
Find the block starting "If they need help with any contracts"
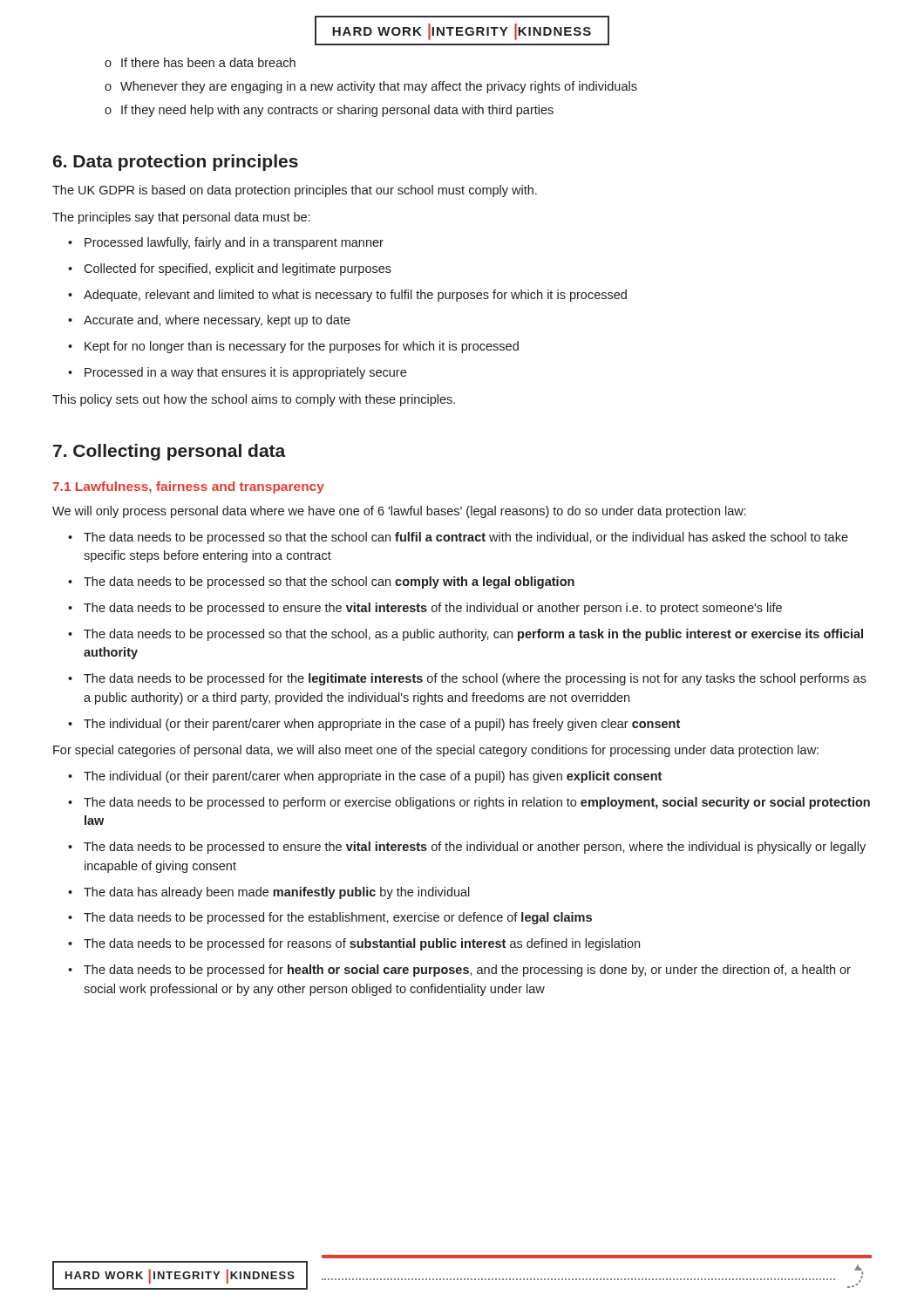(x=488, y=110)
